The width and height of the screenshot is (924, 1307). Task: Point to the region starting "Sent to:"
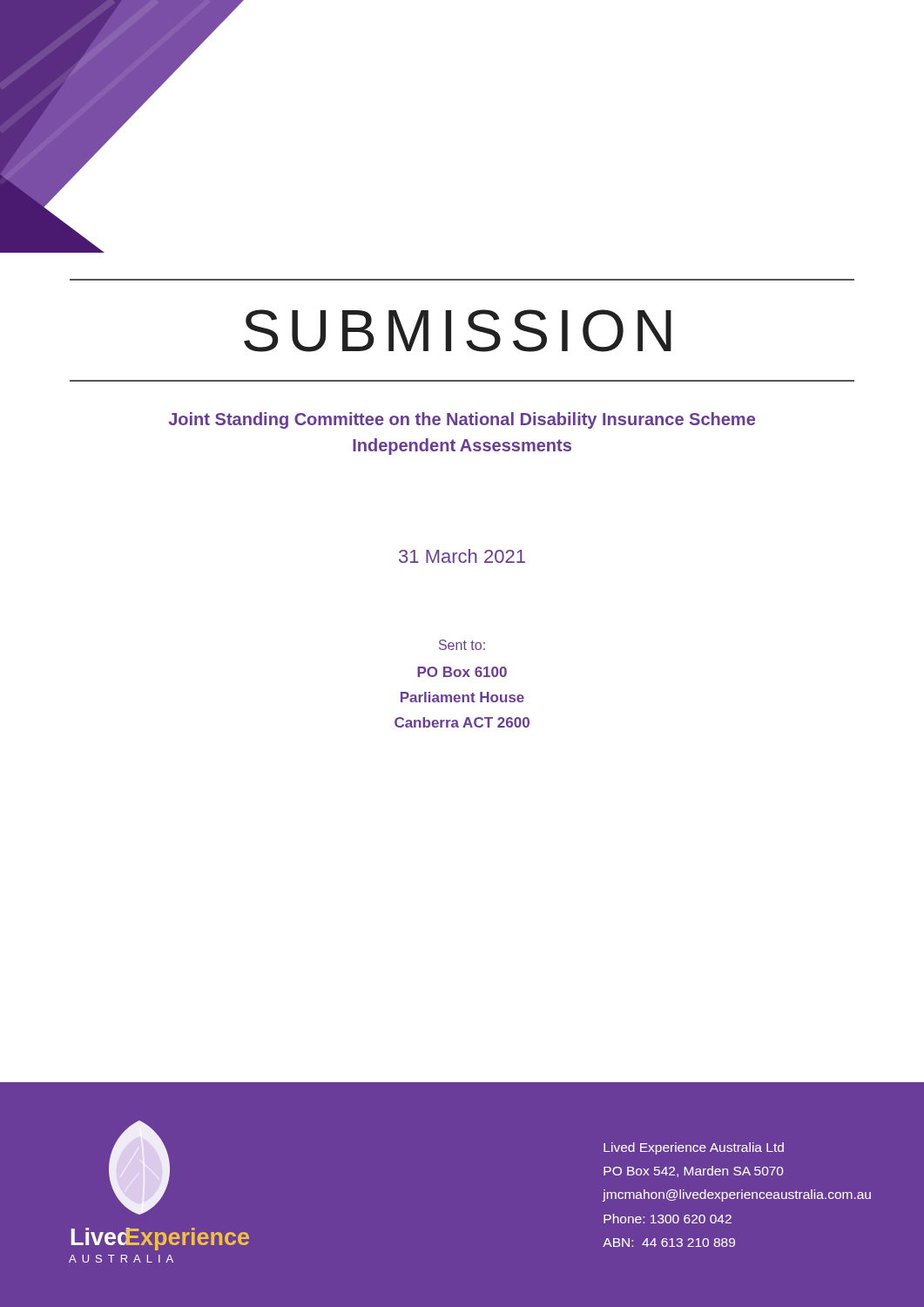[x=462, y=645]
